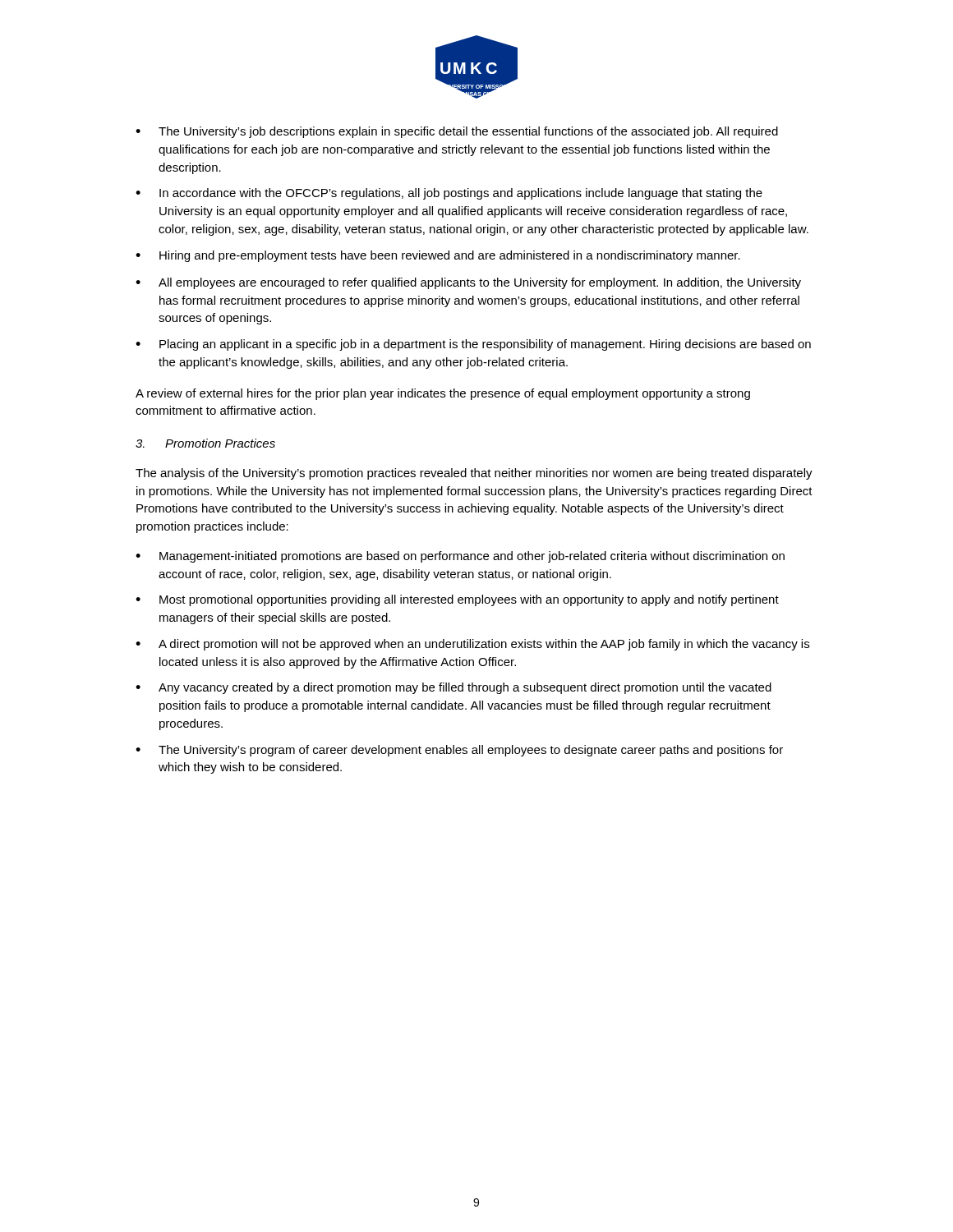
Task: Find the block starting "• Placing an applicant"
Action: pyautogui.click(x=476, y=353)
